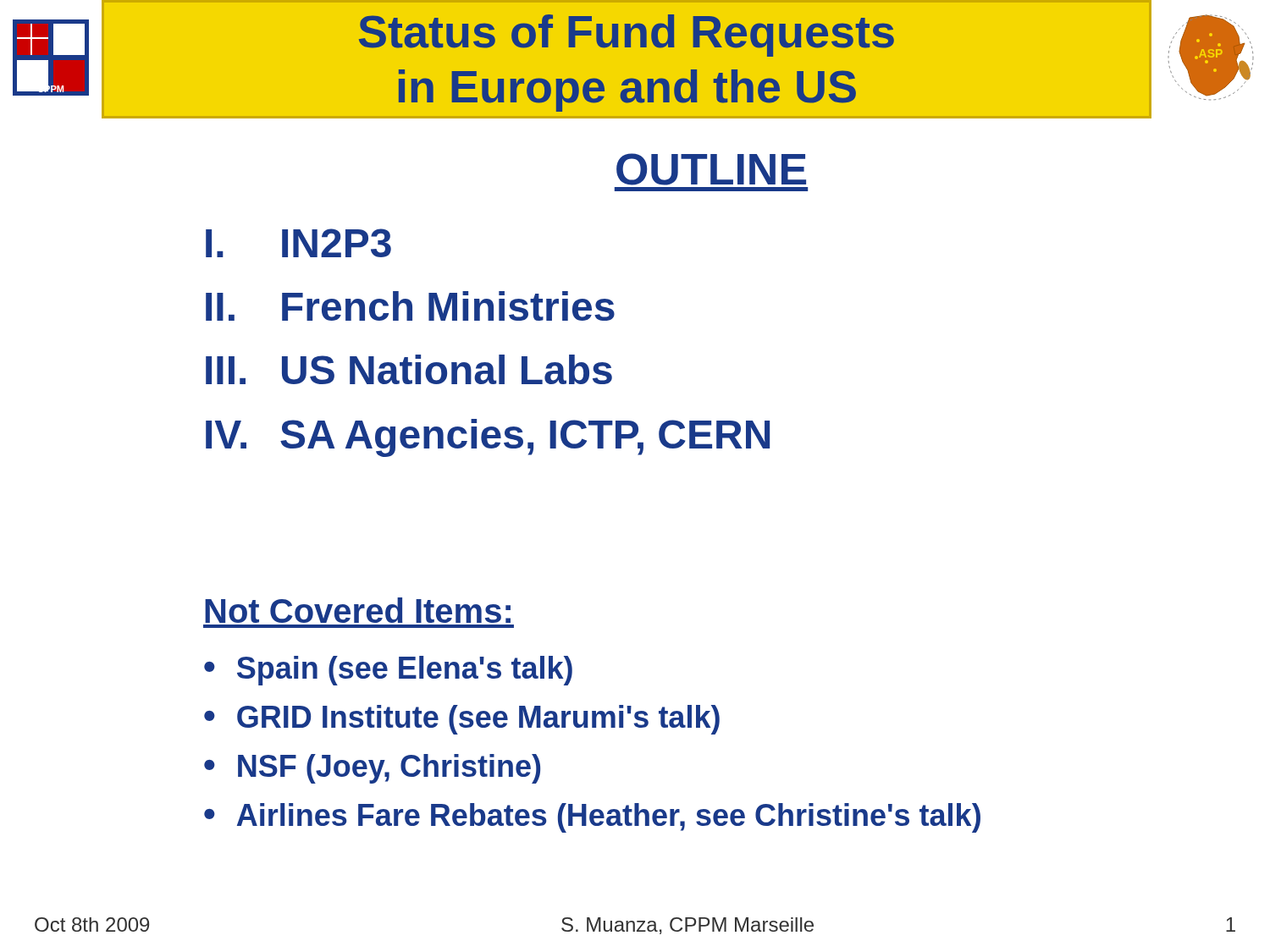Point to the block starting "• NSF (Joey, Christine)"
Screen dimensions: 952x1270
tap(373, 767)
